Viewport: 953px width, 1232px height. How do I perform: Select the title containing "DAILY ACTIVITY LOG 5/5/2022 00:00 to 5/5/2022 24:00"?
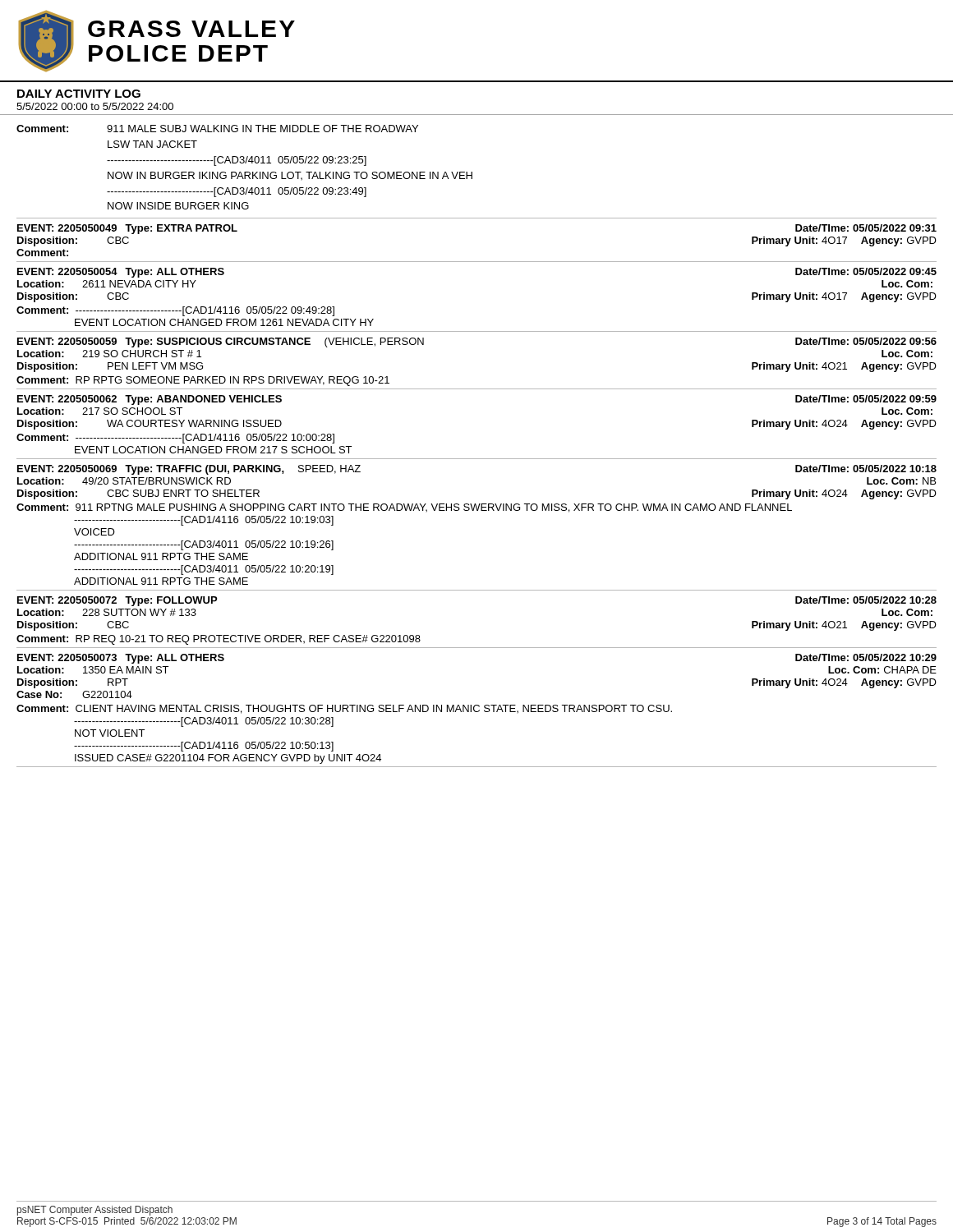79,94
